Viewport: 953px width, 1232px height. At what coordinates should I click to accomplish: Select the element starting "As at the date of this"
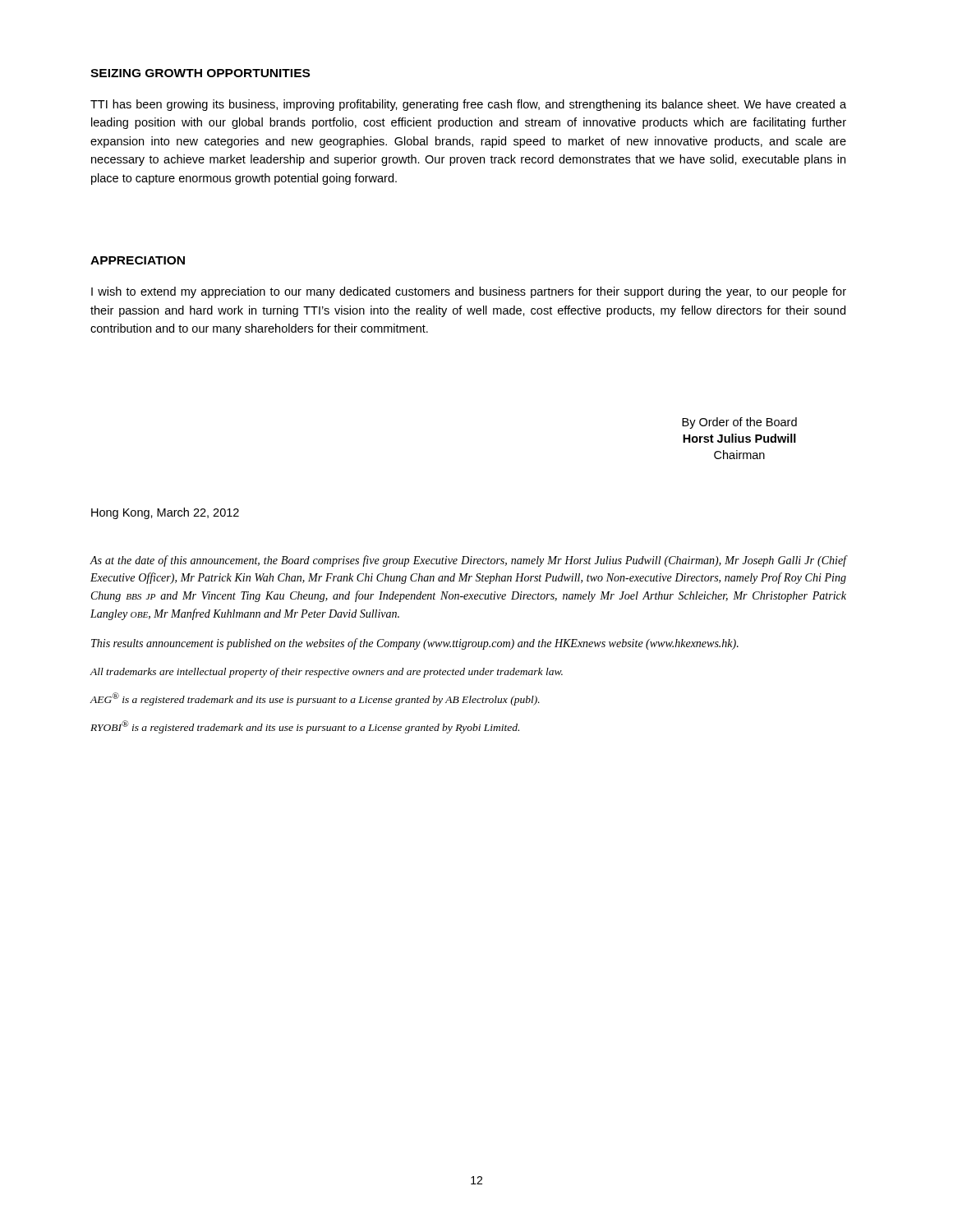click(468, 587)
